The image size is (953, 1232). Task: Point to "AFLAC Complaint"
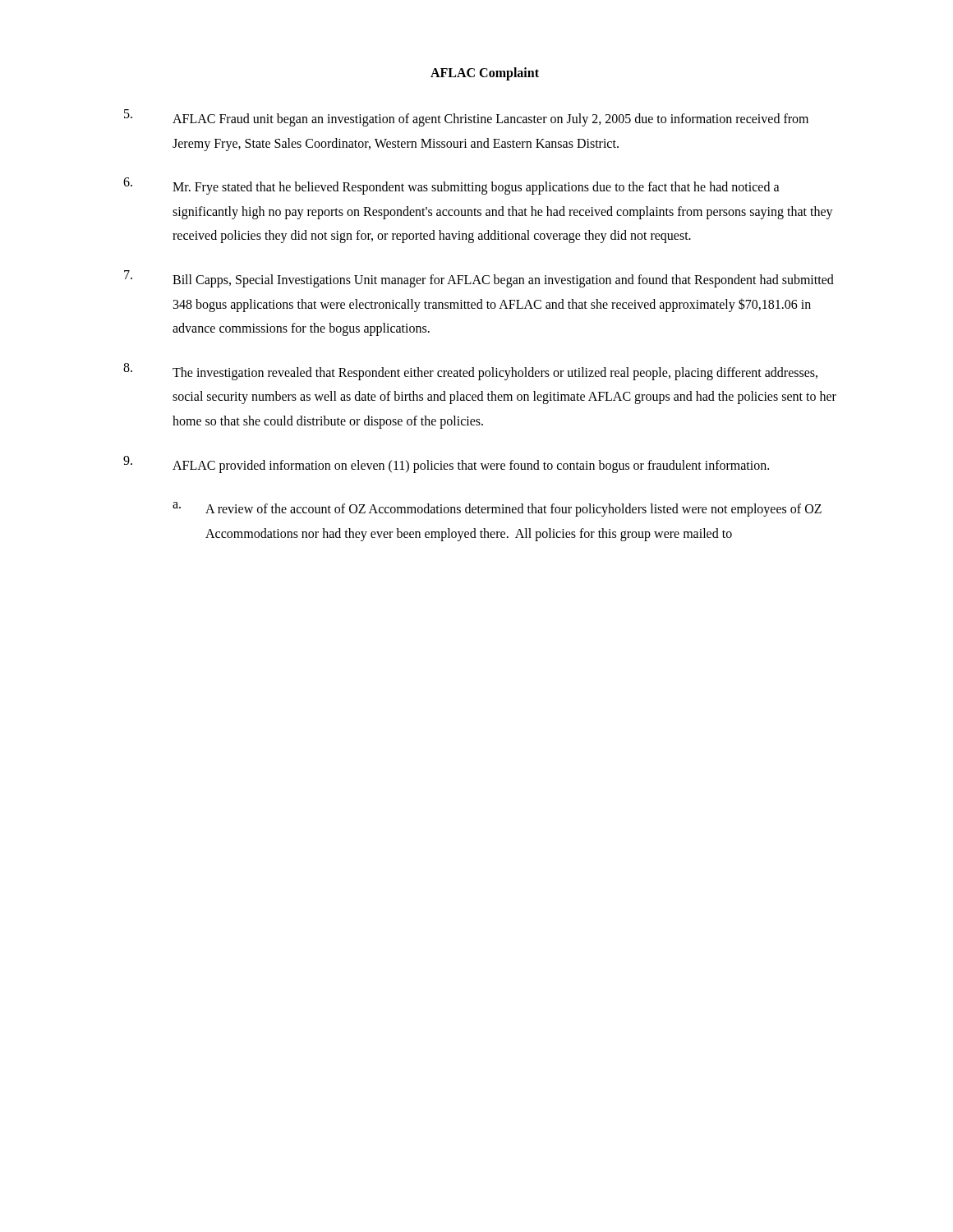pyautogui.click(x=485, y=73)
